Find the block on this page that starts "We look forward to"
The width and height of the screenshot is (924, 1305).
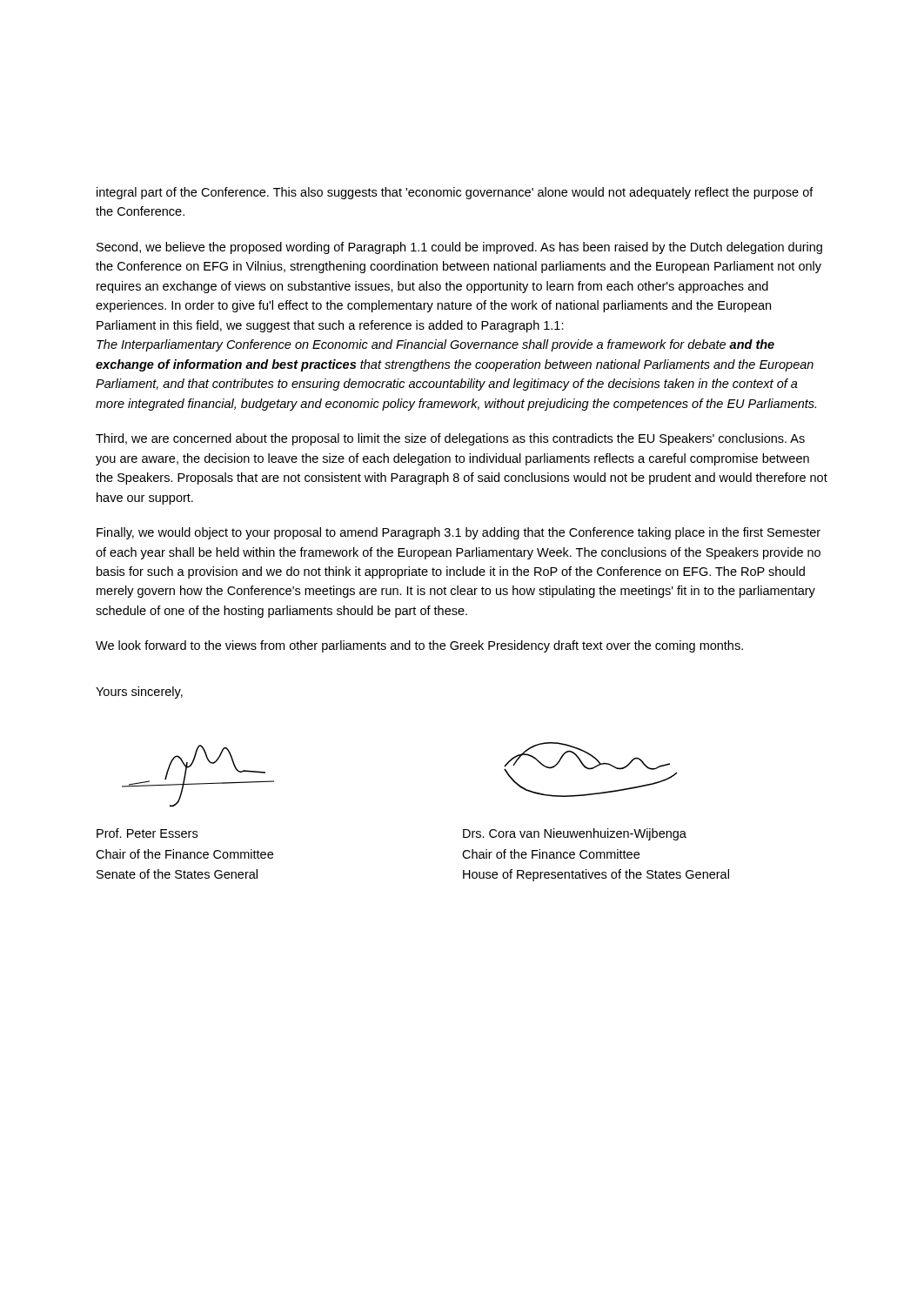pyautogui.click(x=420, y=646)
